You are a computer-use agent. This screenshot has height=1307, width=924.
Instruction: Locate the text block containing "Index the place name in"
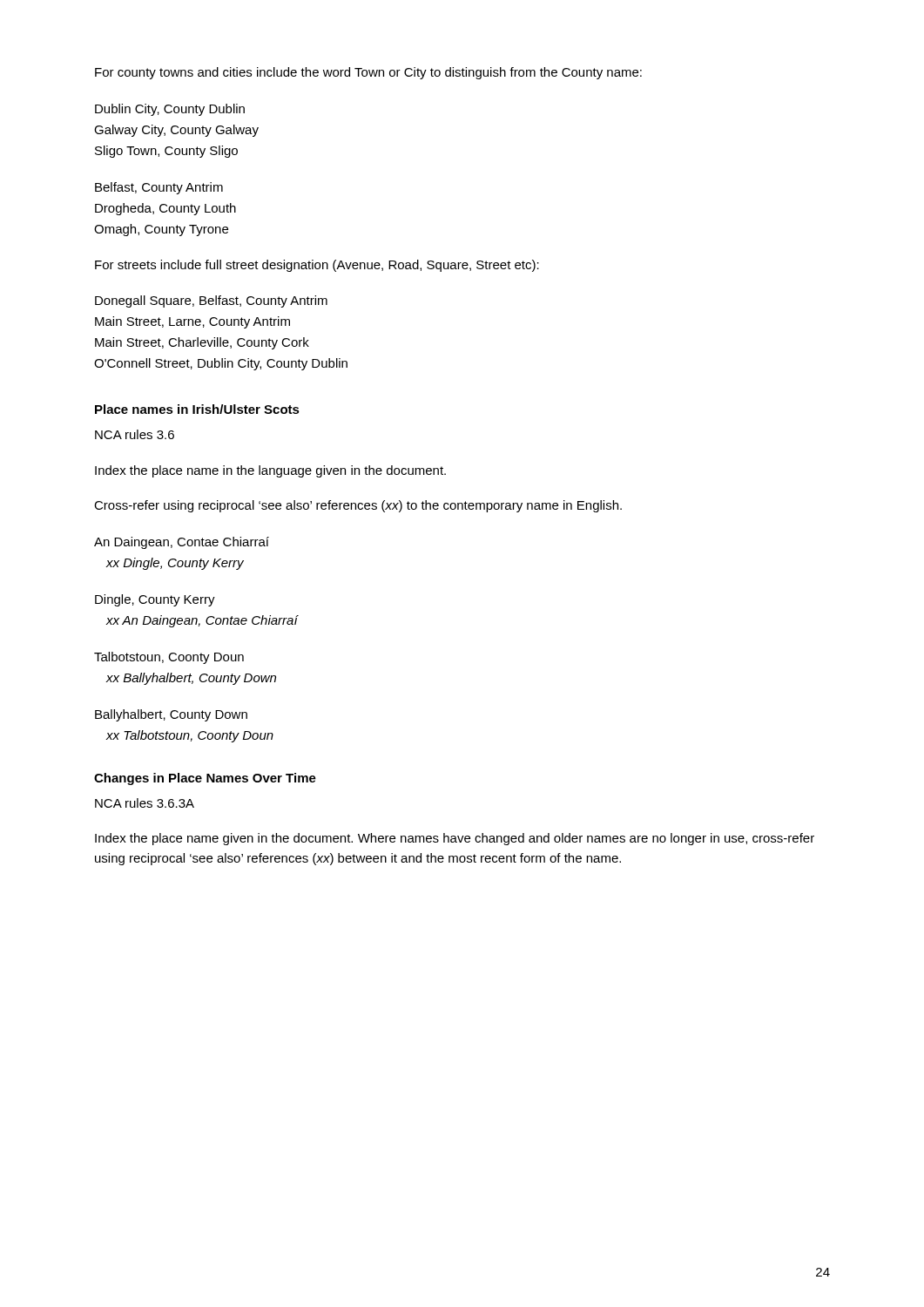tap(271, 470)
